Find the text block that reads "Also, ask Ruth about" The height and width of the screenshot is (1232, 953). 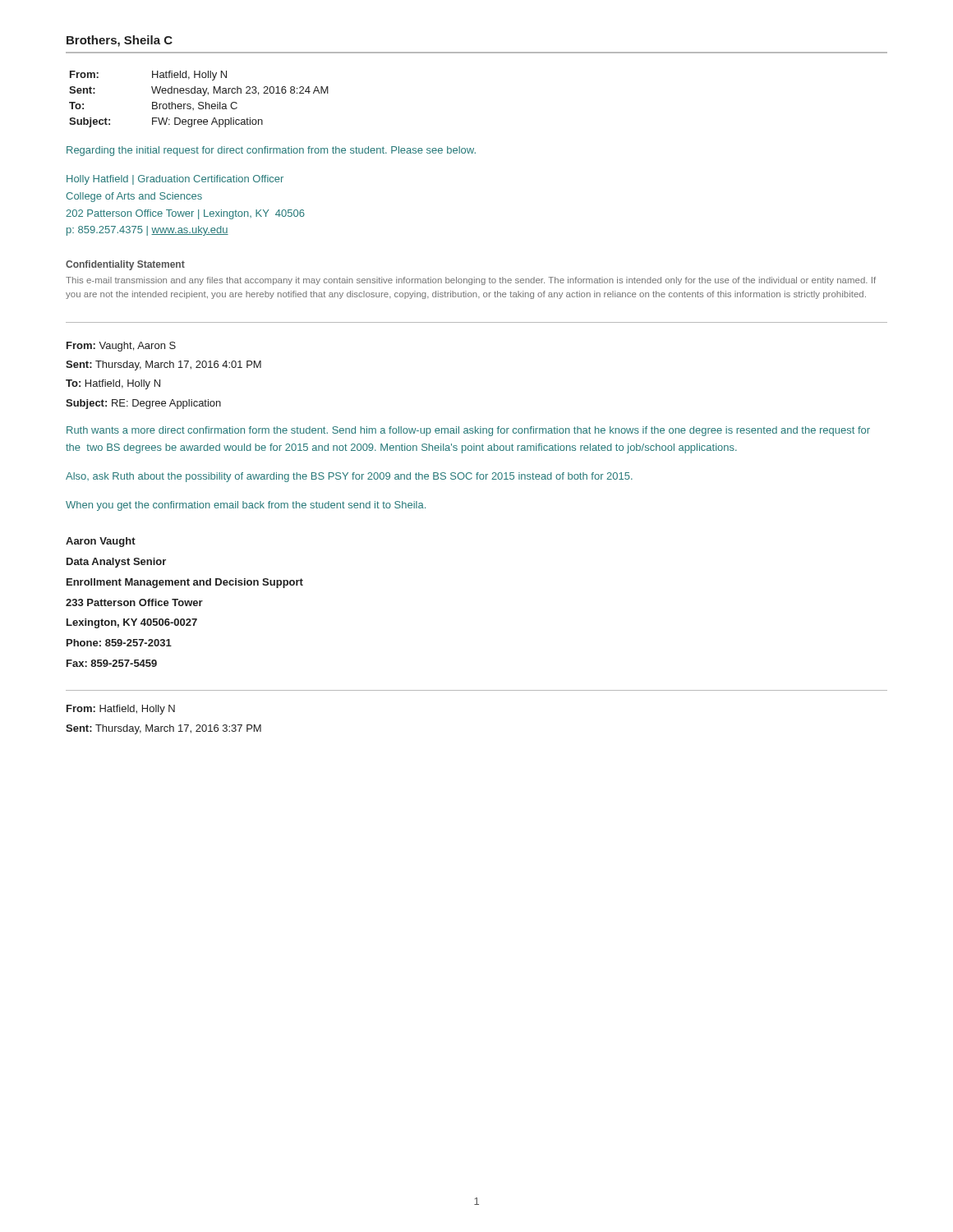coord(349,476)
